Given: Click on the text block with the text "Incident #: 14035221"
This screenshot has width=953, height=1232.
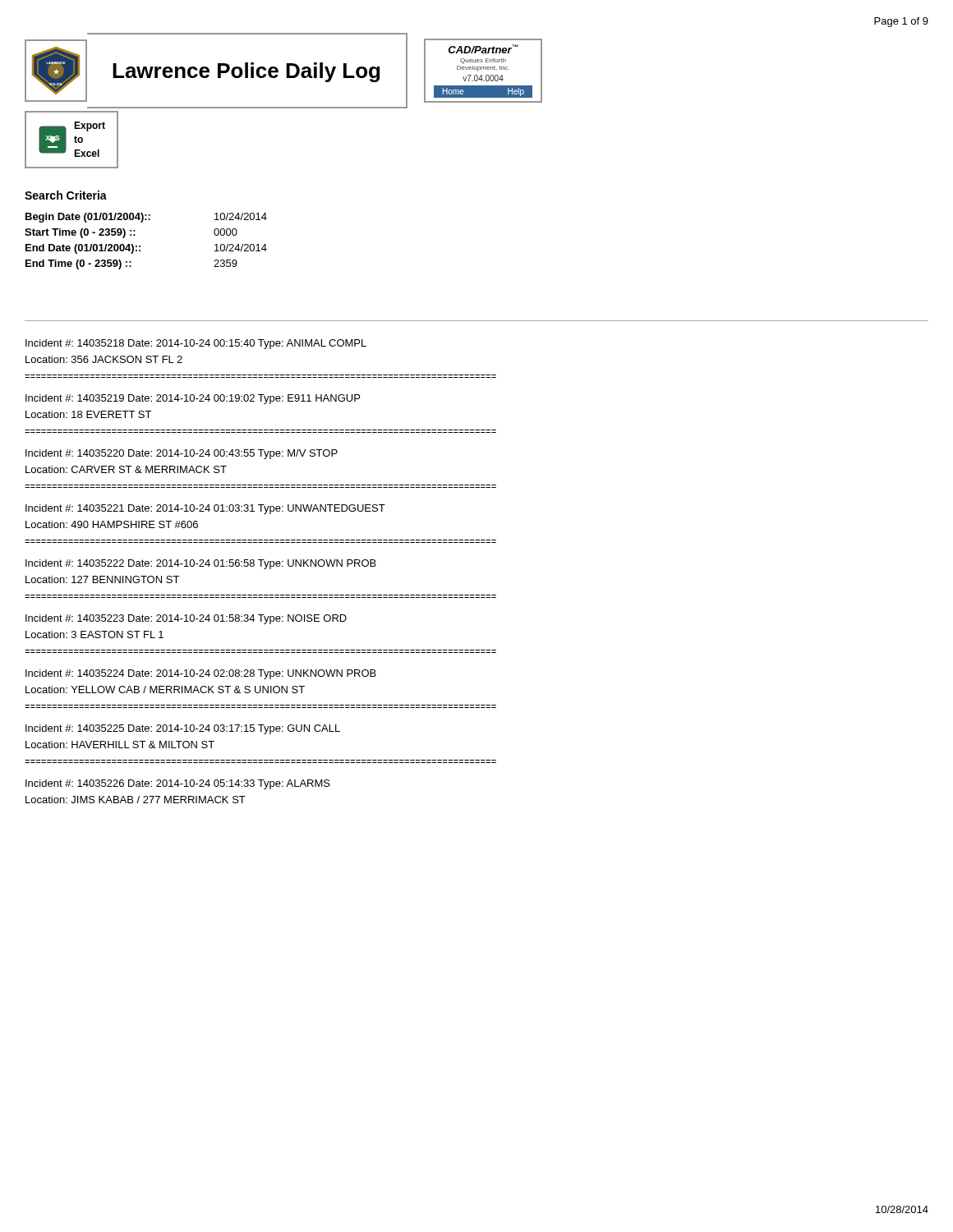Looking at the screenshot, I should coord(205,516).
